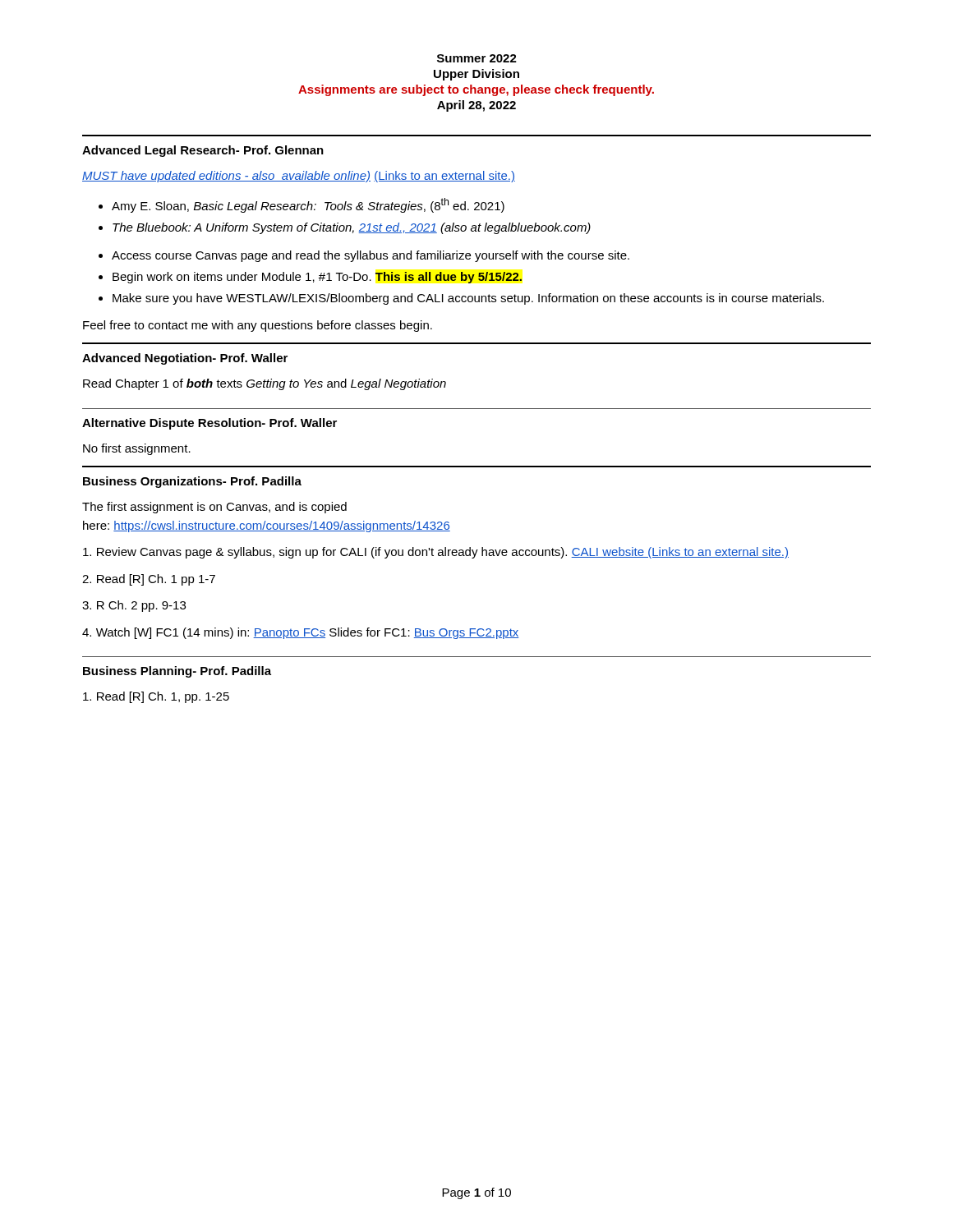Where does it say "Business Organizations- Prof. Padilla"?

click(x=192, y=481)
